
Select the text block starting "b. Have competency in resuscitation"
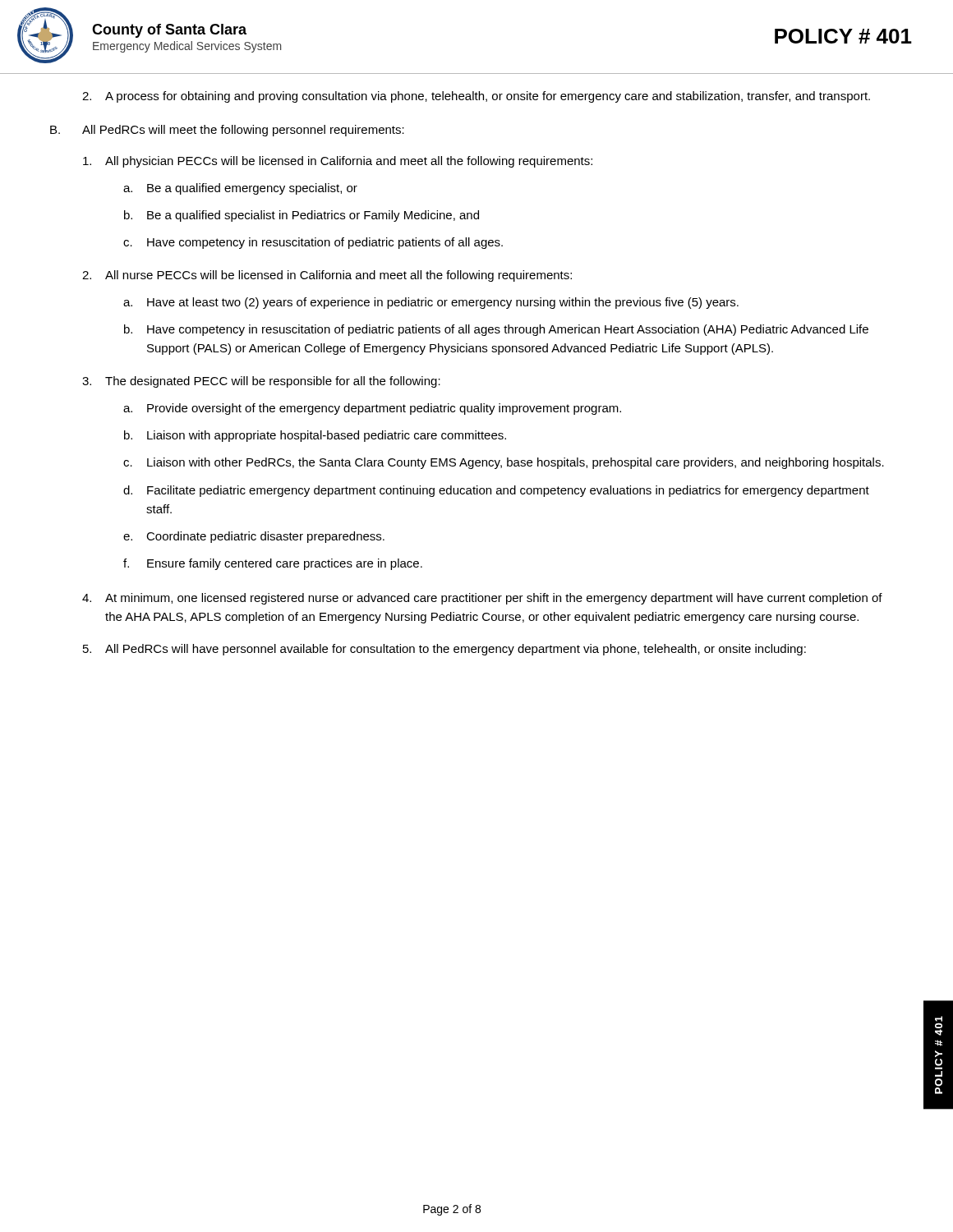(509, 339)
